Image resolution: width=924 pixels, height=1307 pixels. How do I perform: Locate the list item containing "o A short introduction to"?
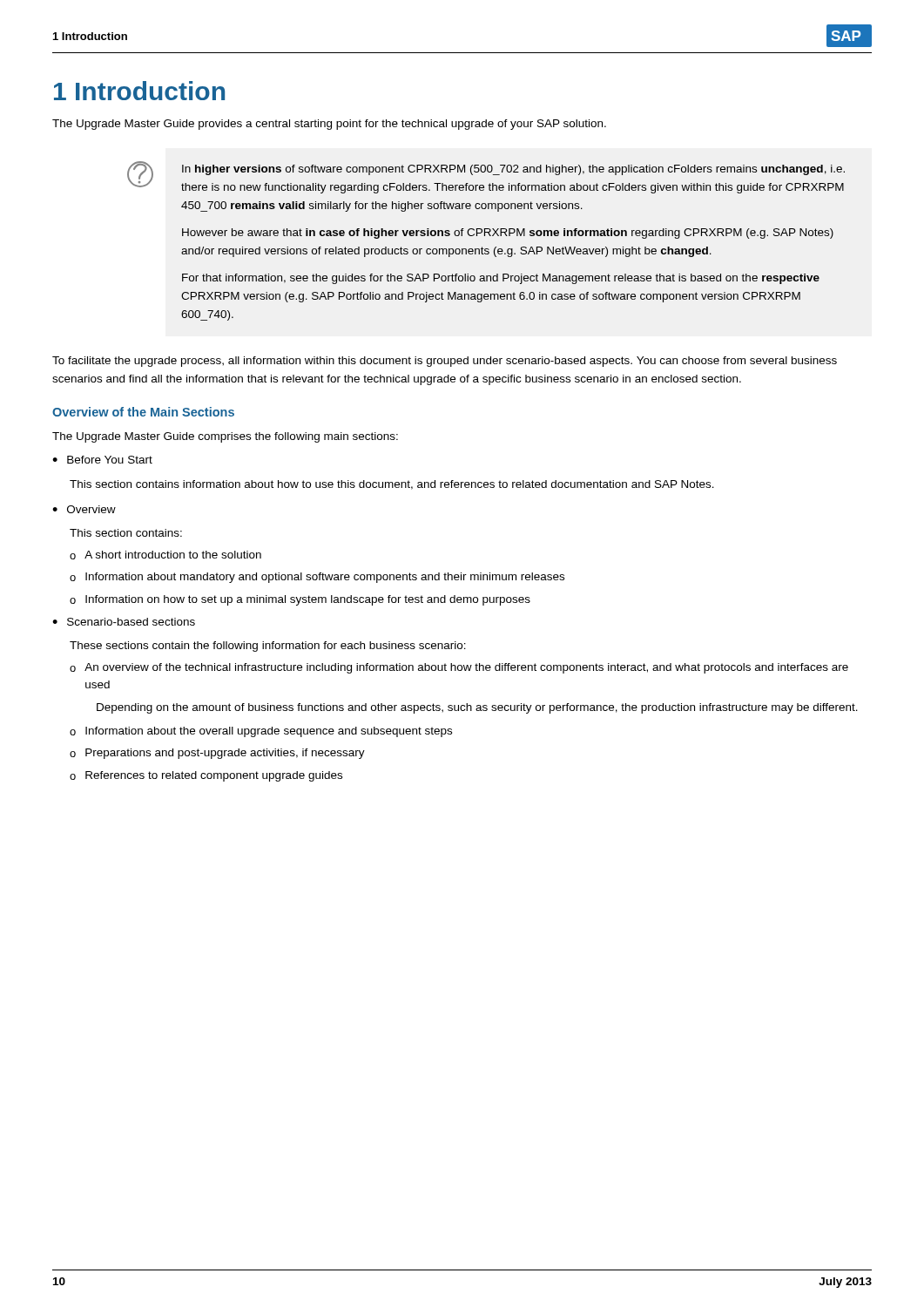click(166, 555)
